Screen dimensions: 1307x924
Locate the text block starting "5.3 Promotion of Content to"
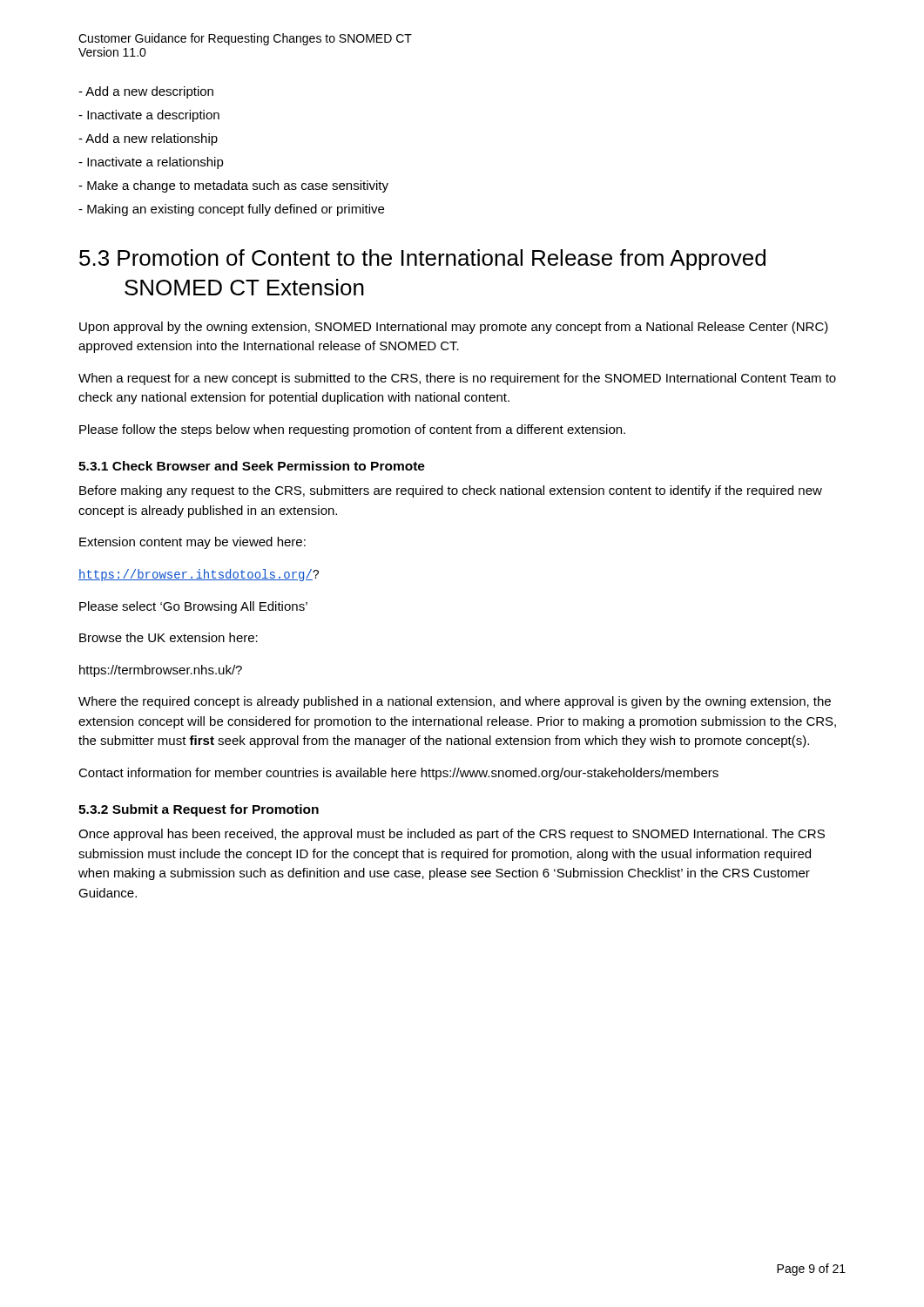tap(423, 274)
